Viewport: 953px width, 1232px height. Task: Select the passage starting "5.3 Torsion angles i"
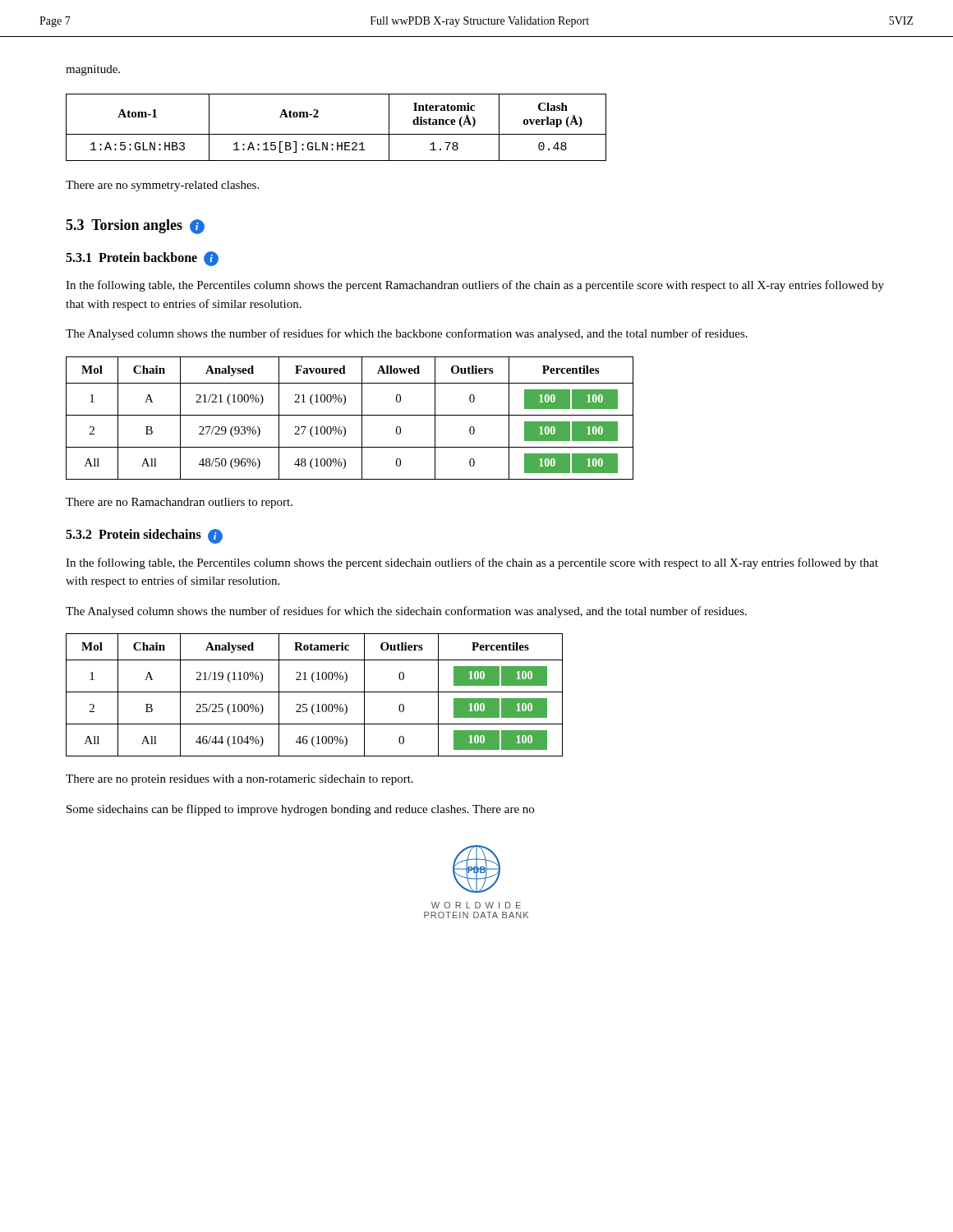pyautogui.click(x=135, y=225)
